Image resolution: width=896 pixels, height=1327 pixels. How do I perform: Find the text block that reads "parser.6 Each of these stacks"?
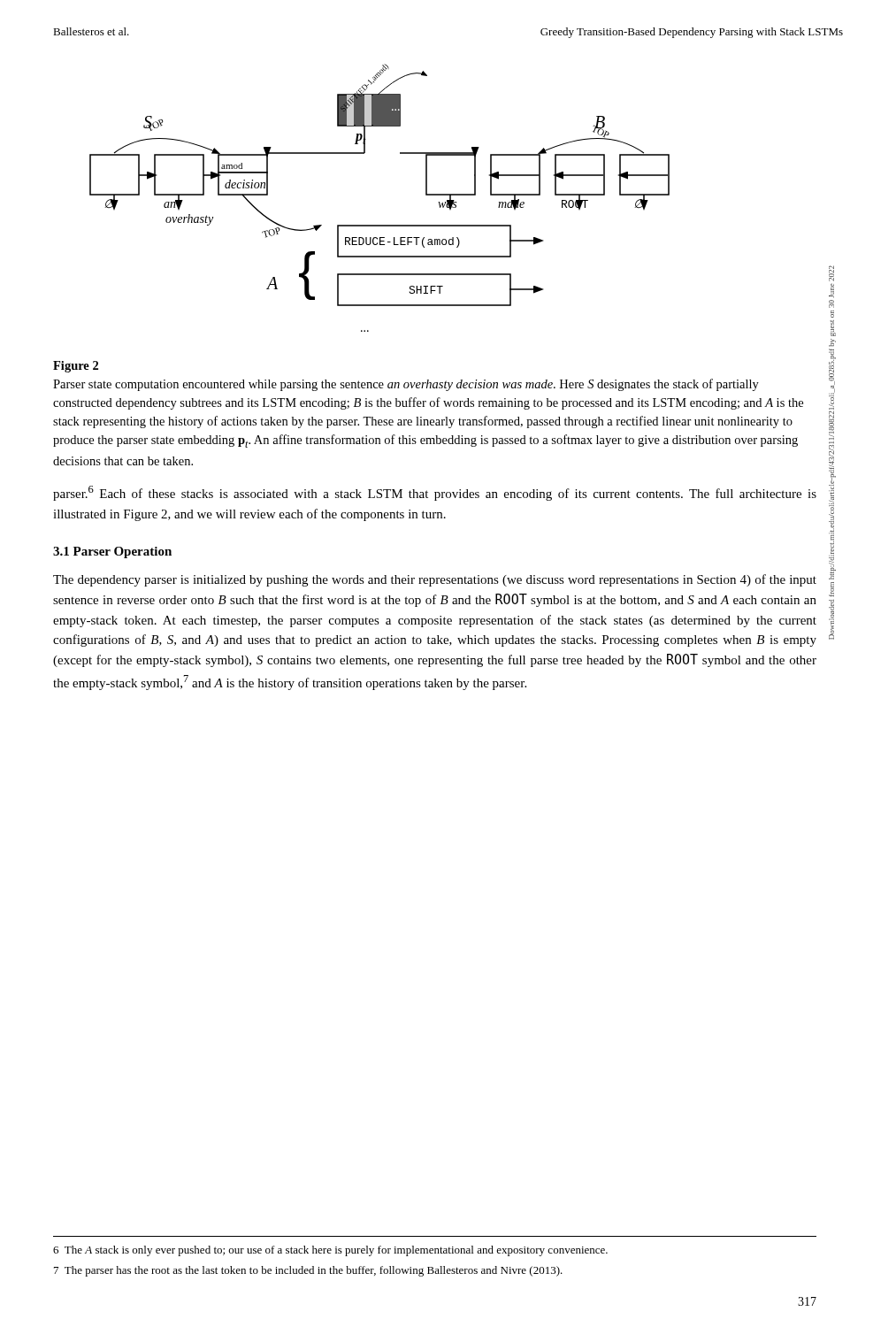[x=435, y=502]
